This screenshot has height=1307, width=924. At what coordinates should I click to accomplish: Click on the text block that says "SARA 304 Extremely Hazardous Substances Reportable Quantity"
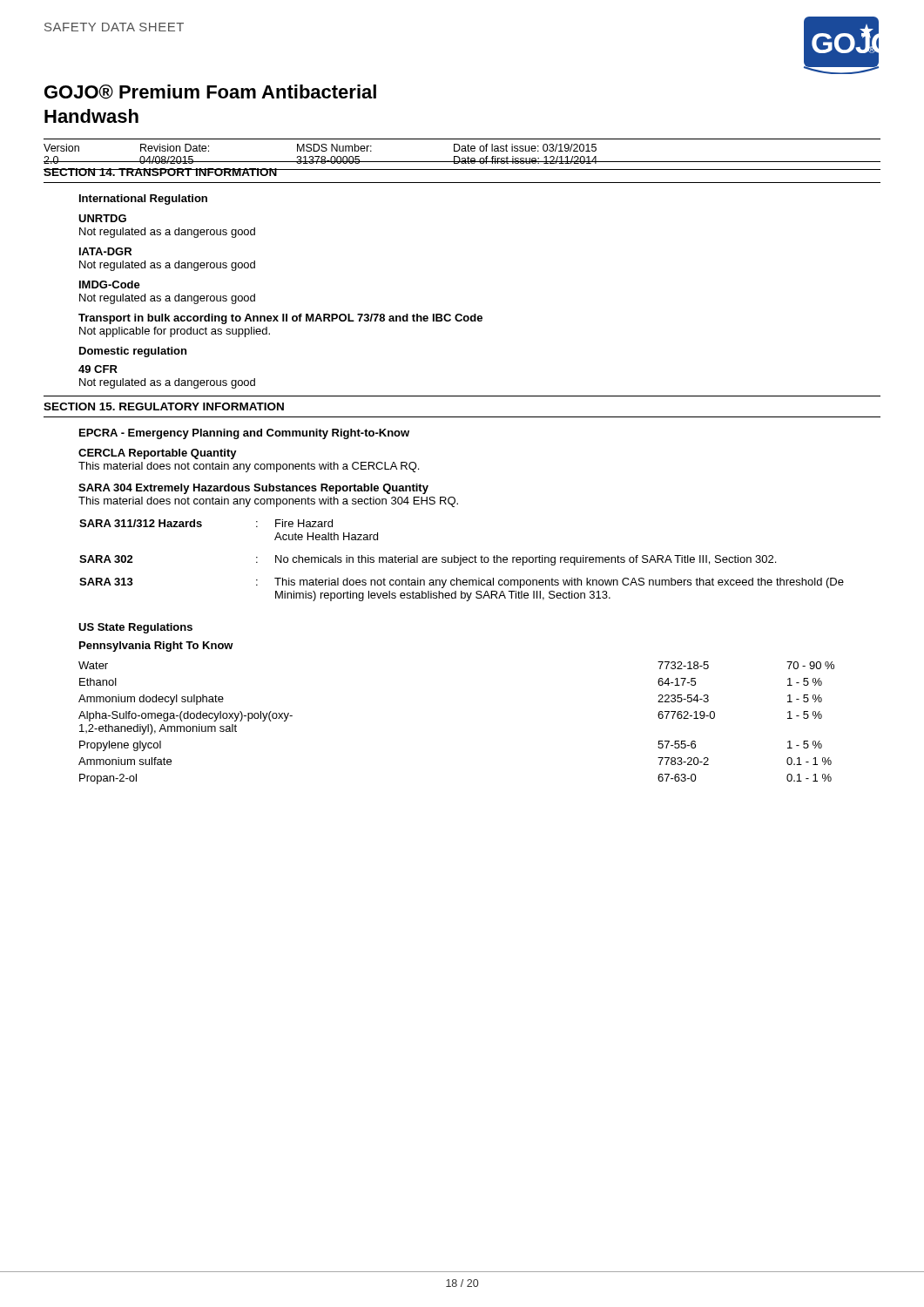pos(269,494)
